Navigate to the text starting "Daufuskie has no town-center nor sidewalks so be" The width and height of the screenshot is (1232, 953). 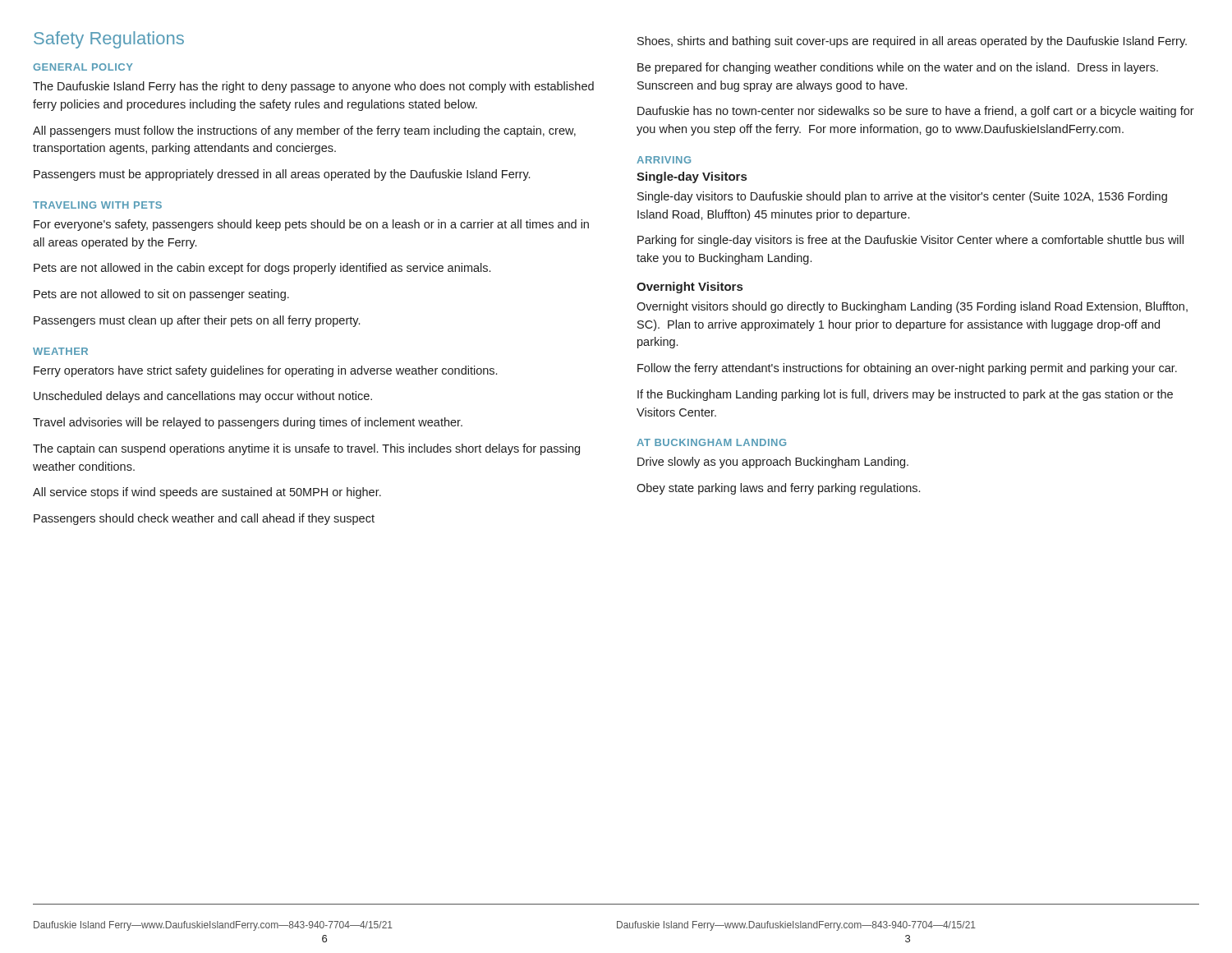915,120
